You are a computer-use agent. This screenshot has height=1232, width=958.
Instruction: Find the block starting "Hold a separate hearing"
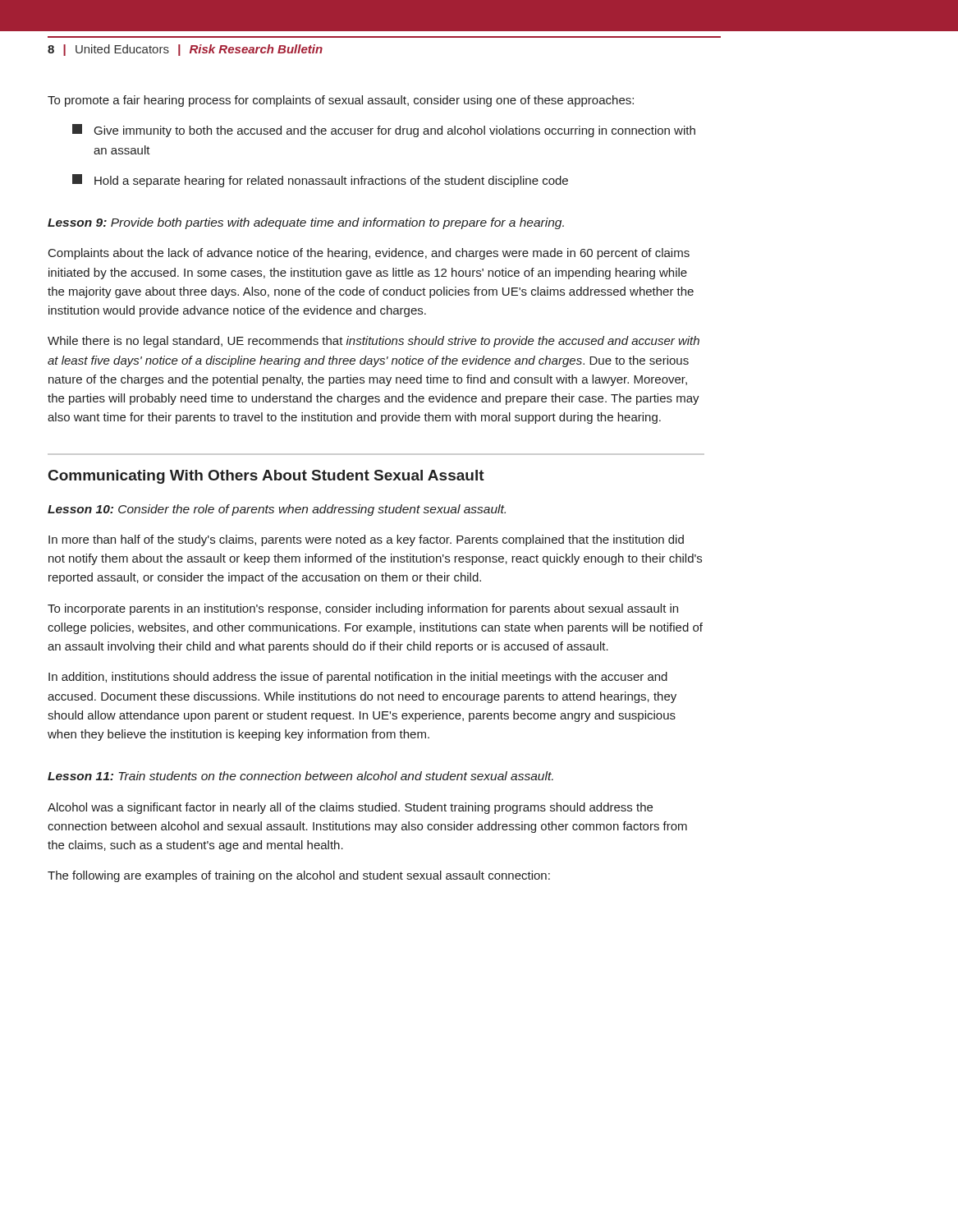coord(388,180)
